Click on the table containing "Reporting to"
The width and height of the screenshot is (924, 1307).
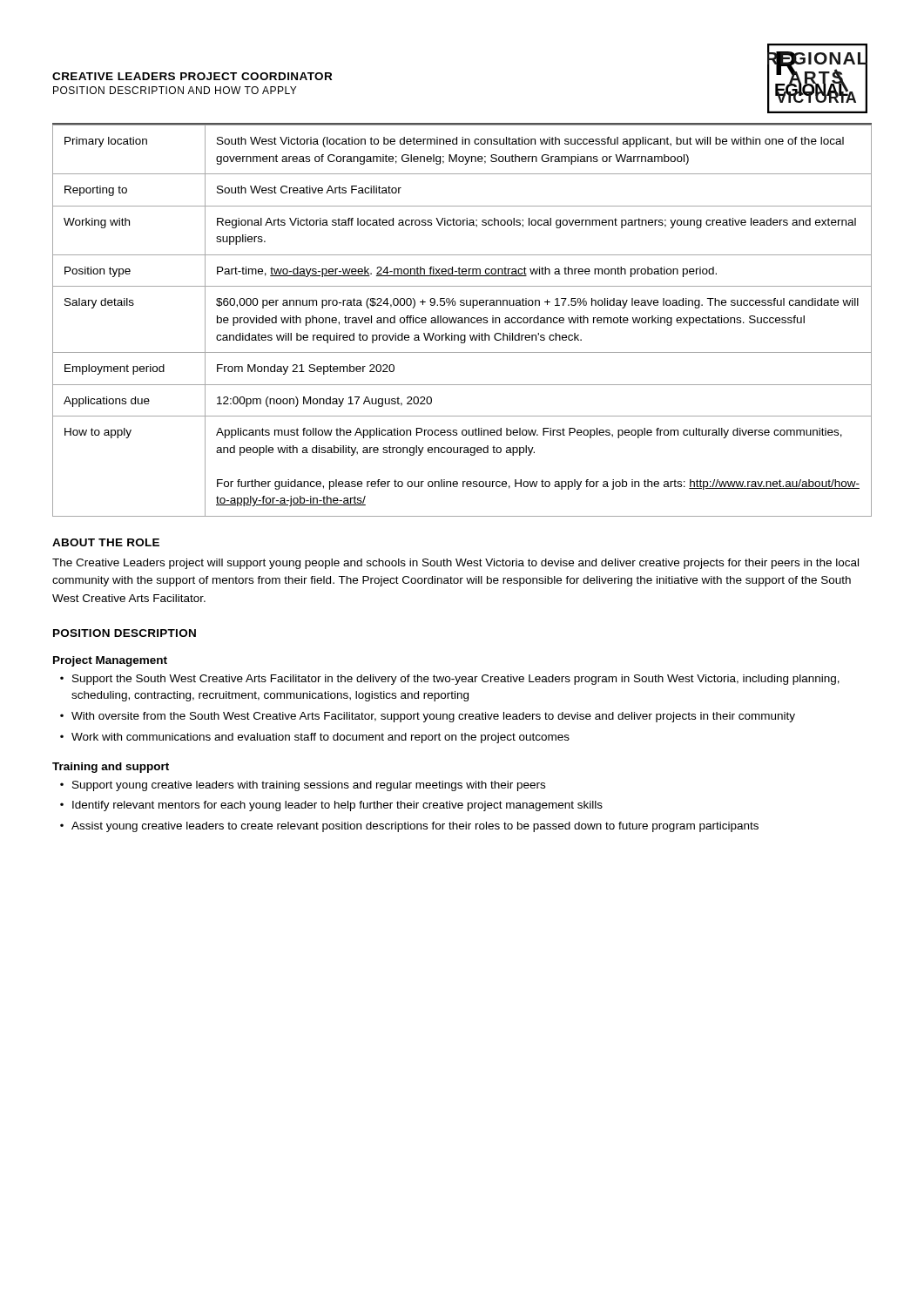[x=462, y=321]
